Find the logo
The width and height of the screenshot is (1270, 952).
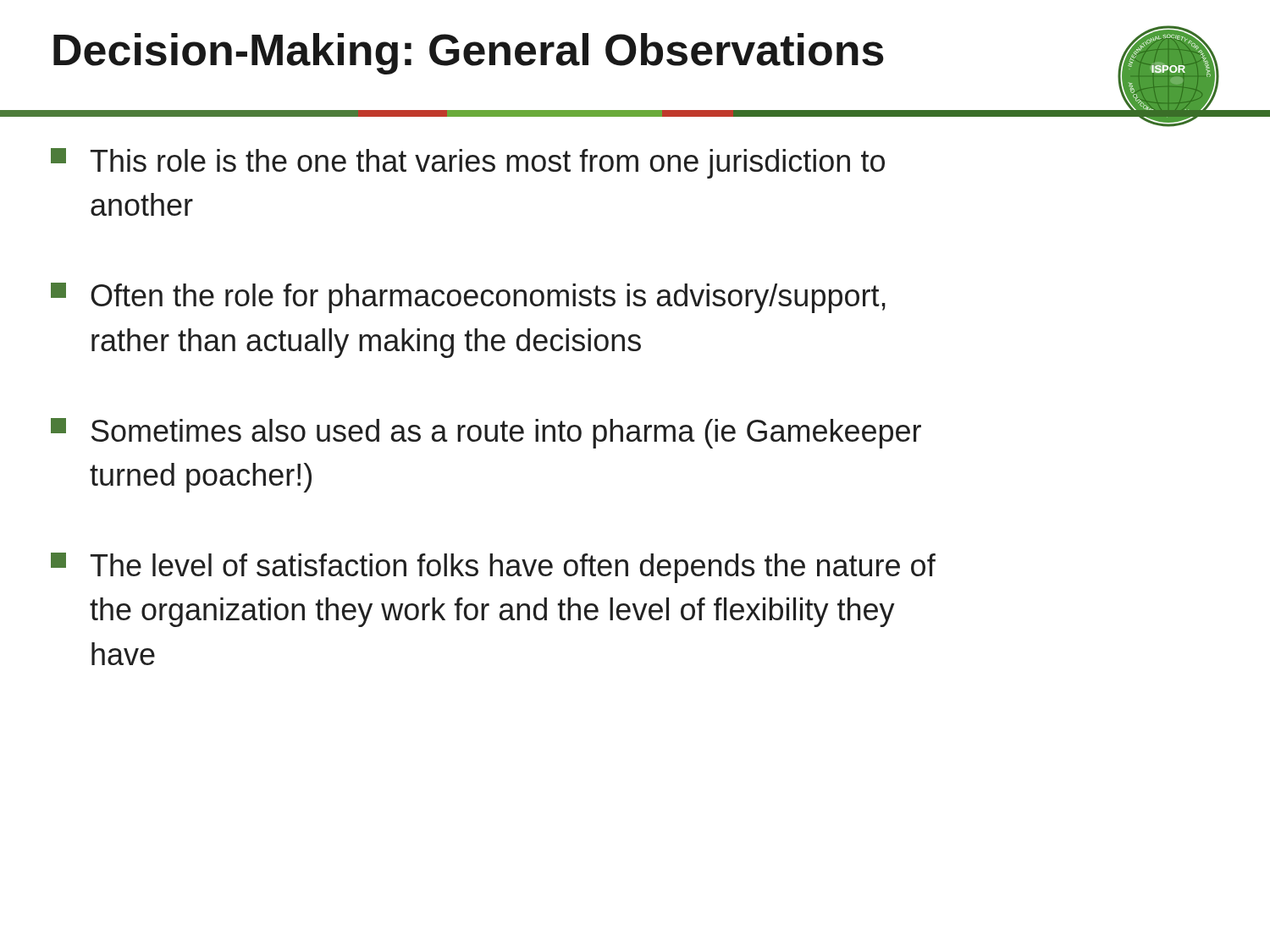(x=1168, y=78)
